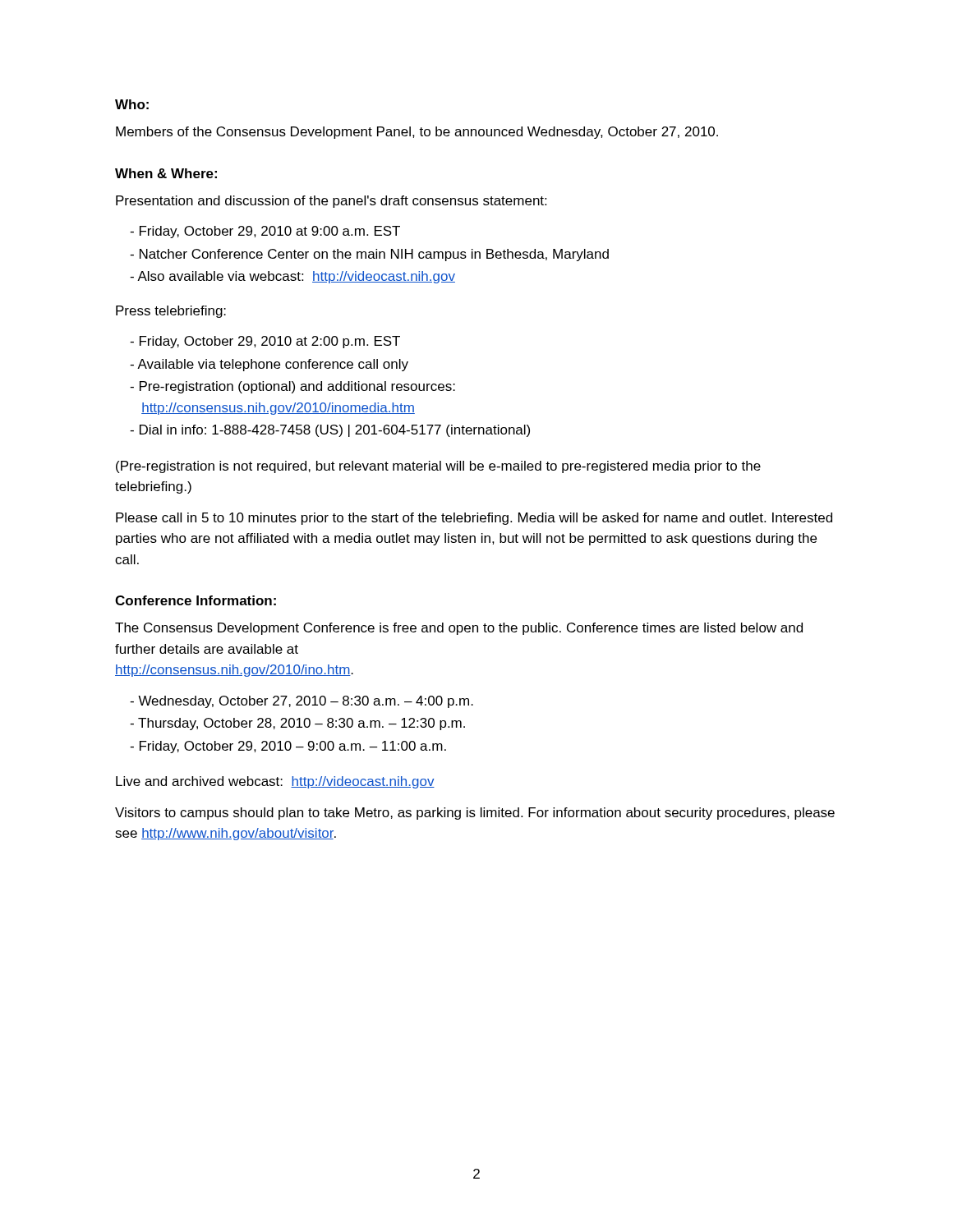
Task: Point to the text starting "Also available via webcast: http://videocast.nih.gov"
Action: tap(292, 276)
